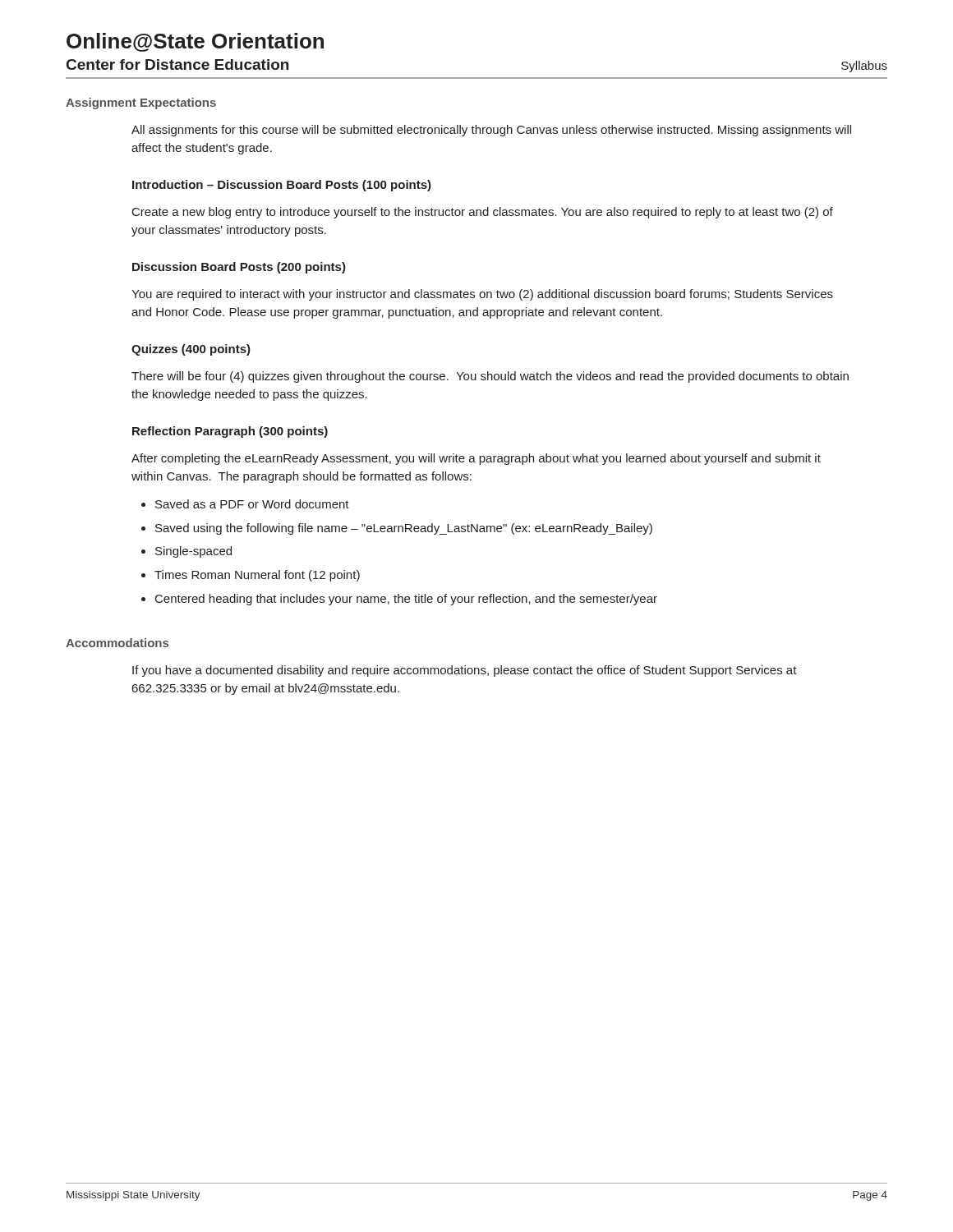
Task: Click on the text block containing "All assignments for this"
Action: [x=492, y=139]
